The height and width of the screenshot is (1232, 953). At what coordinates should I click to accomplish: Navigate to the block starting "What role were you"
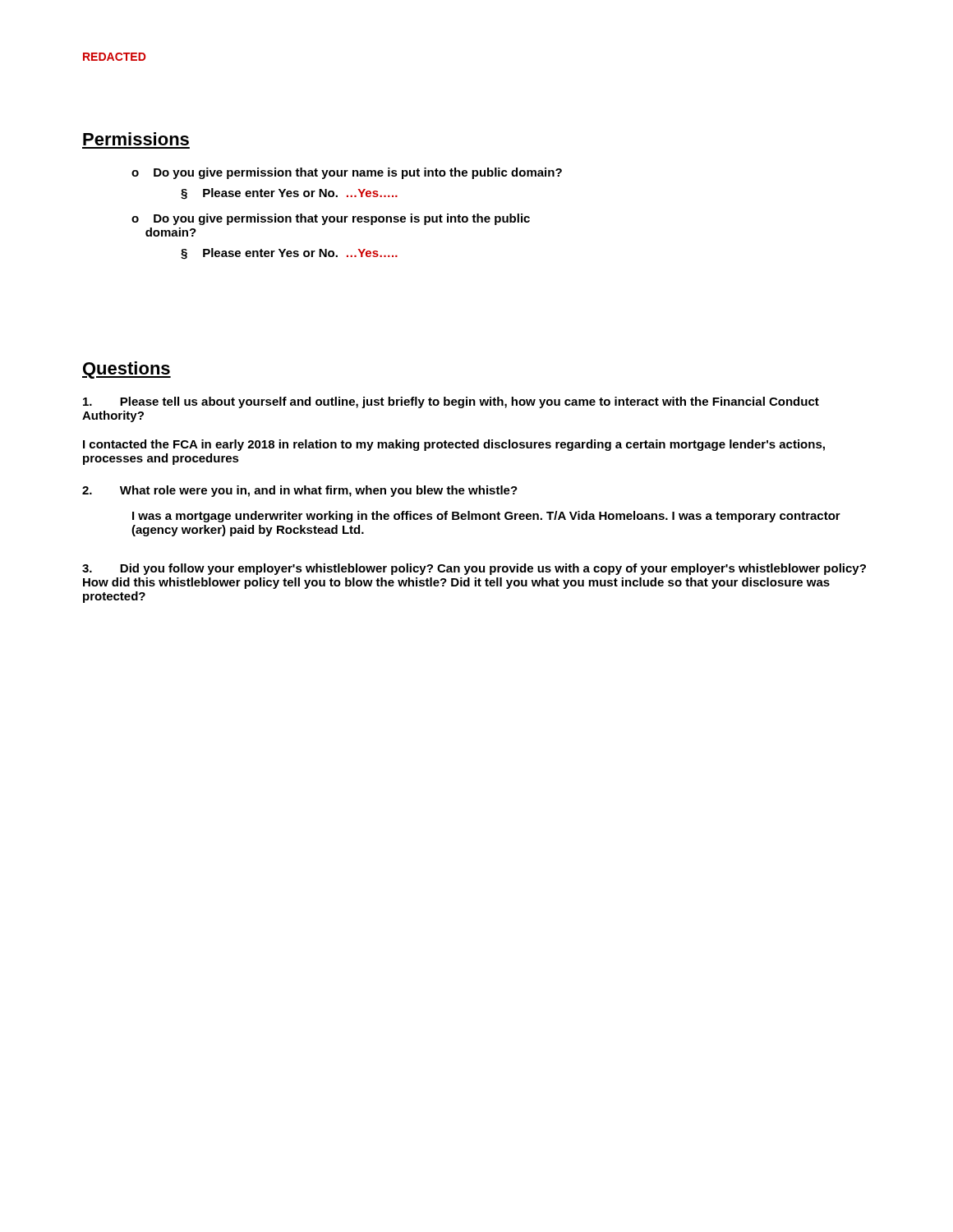tap(300, 490)
